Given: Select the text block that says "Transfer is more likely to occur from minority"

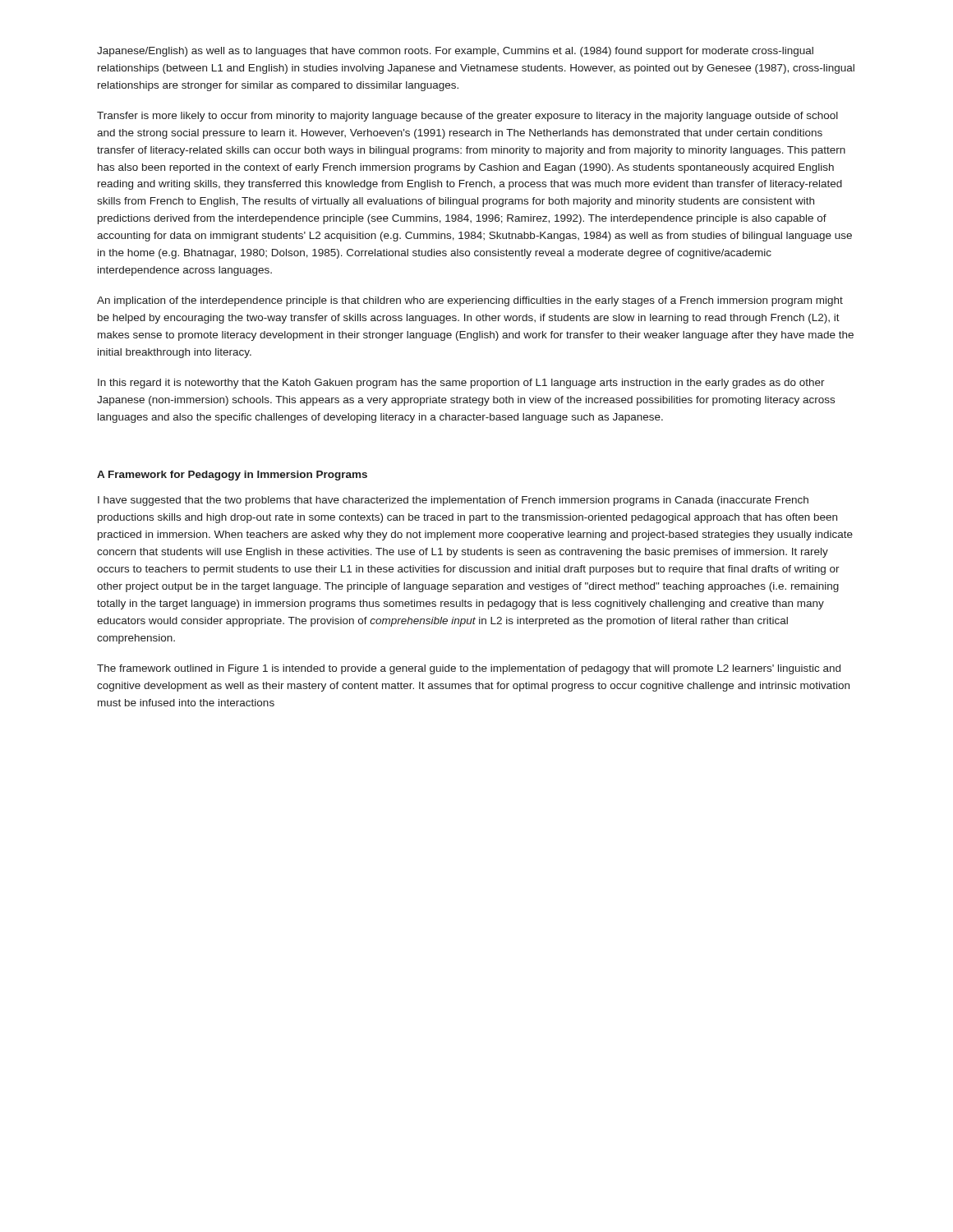Looking at the screenshot, I should point(475,192).
